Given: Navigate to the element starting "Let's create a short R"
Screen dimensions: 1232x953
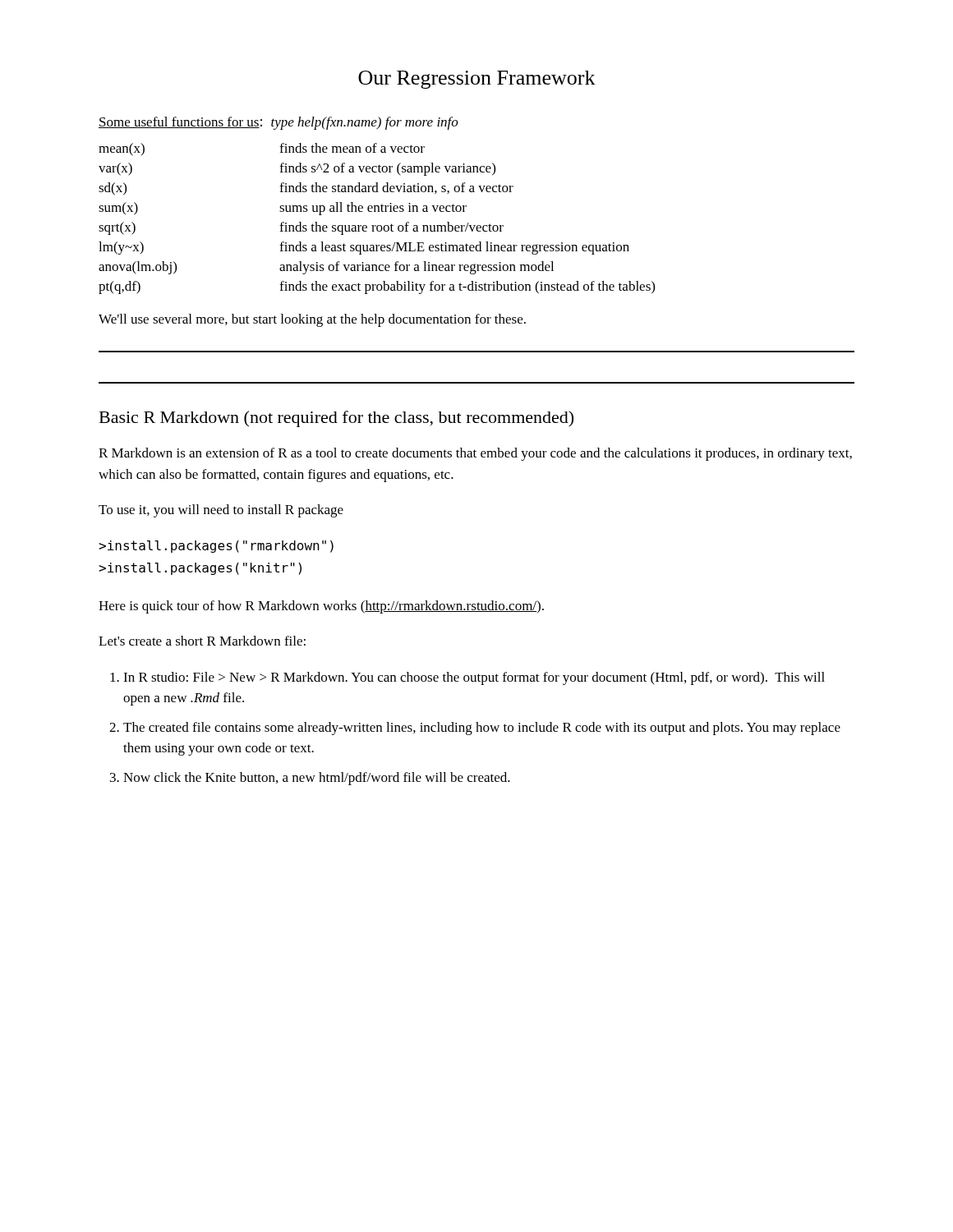Looking at the screenshot, I should coord(203,641).
